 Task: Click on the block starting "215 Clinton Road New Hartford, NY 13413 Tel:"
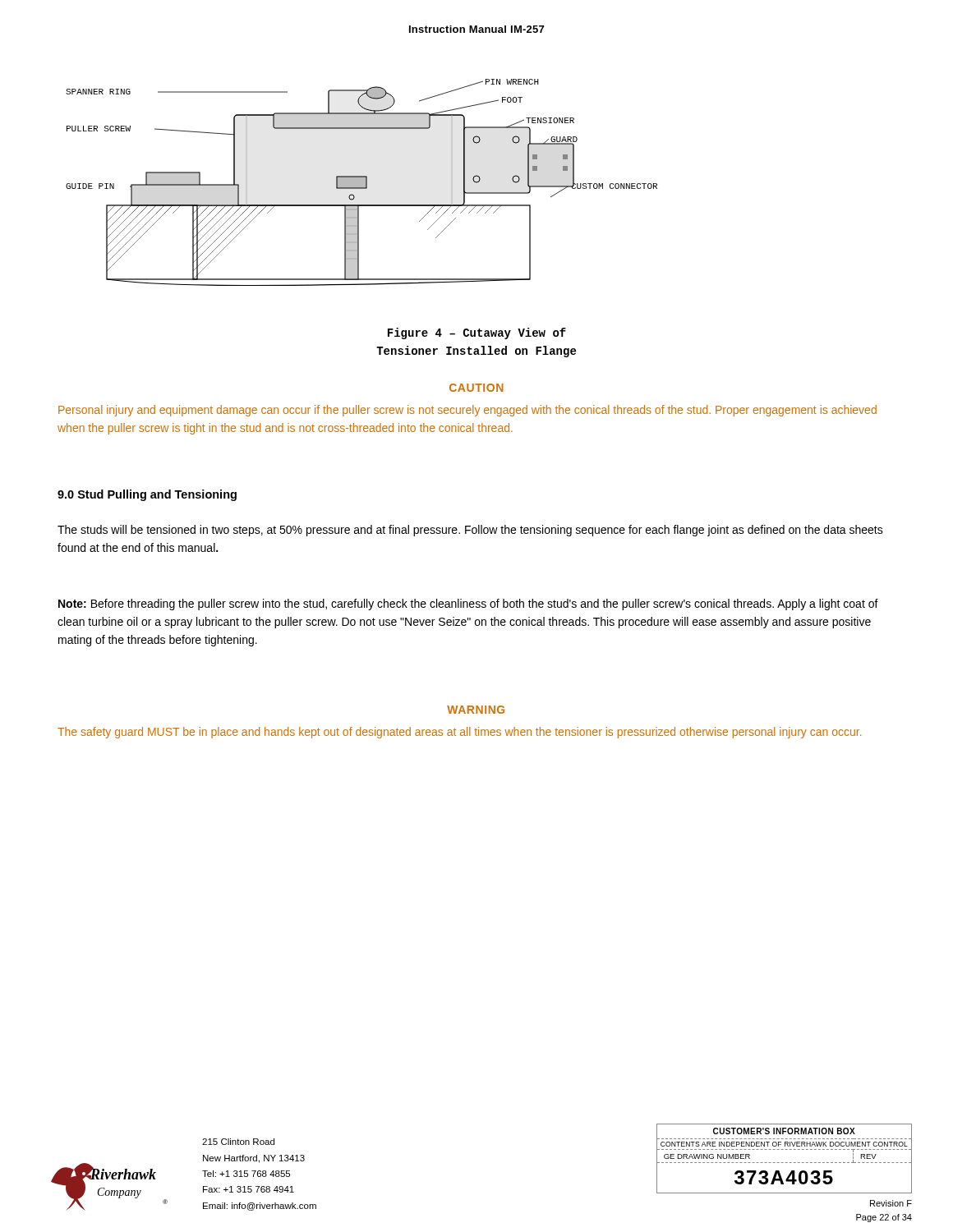pyautogui.click(x=259, y=1174)
